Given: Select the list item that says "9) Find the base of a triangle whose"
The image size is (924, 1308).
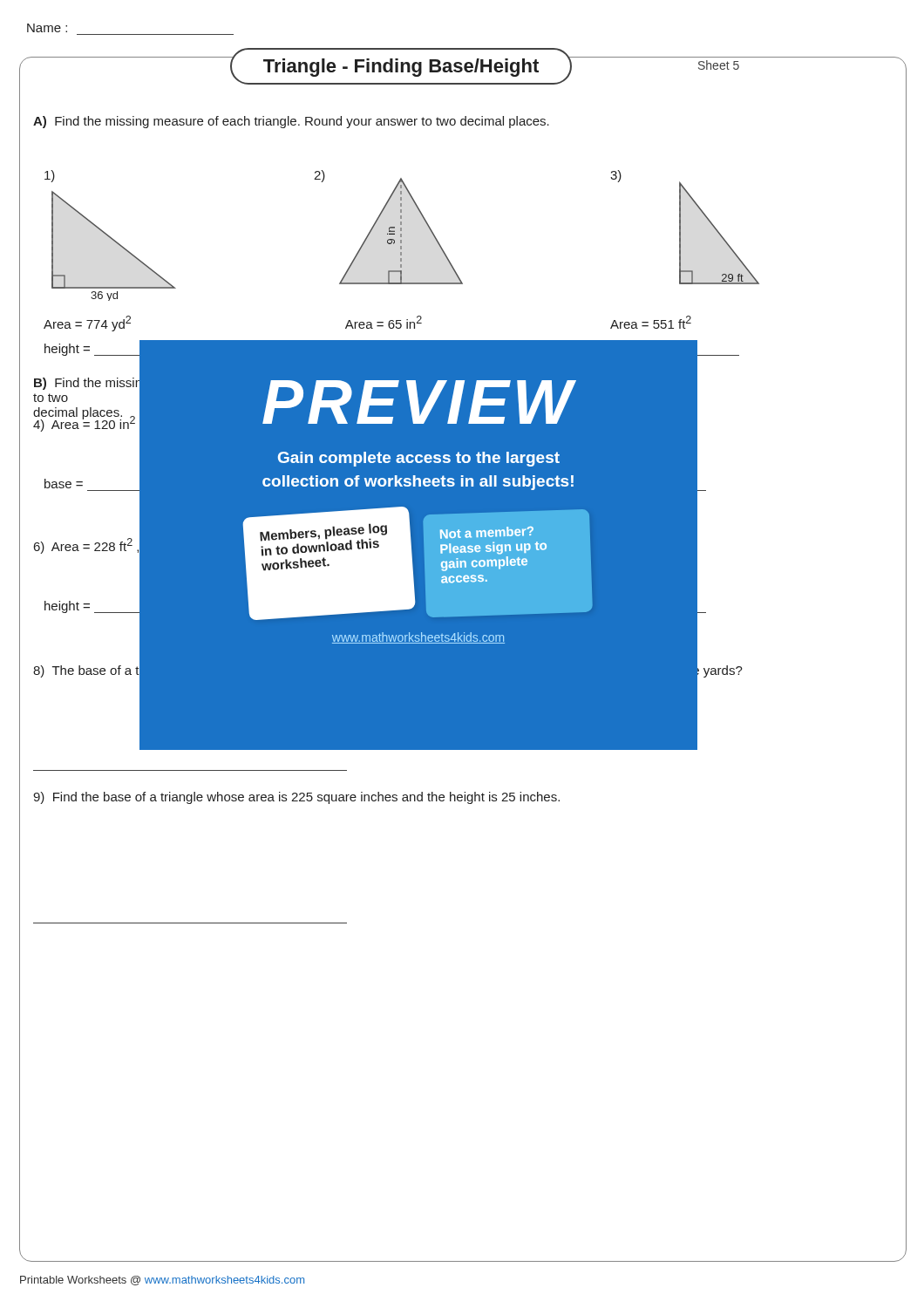Looking at the screenshot, I should coord(297,797).
